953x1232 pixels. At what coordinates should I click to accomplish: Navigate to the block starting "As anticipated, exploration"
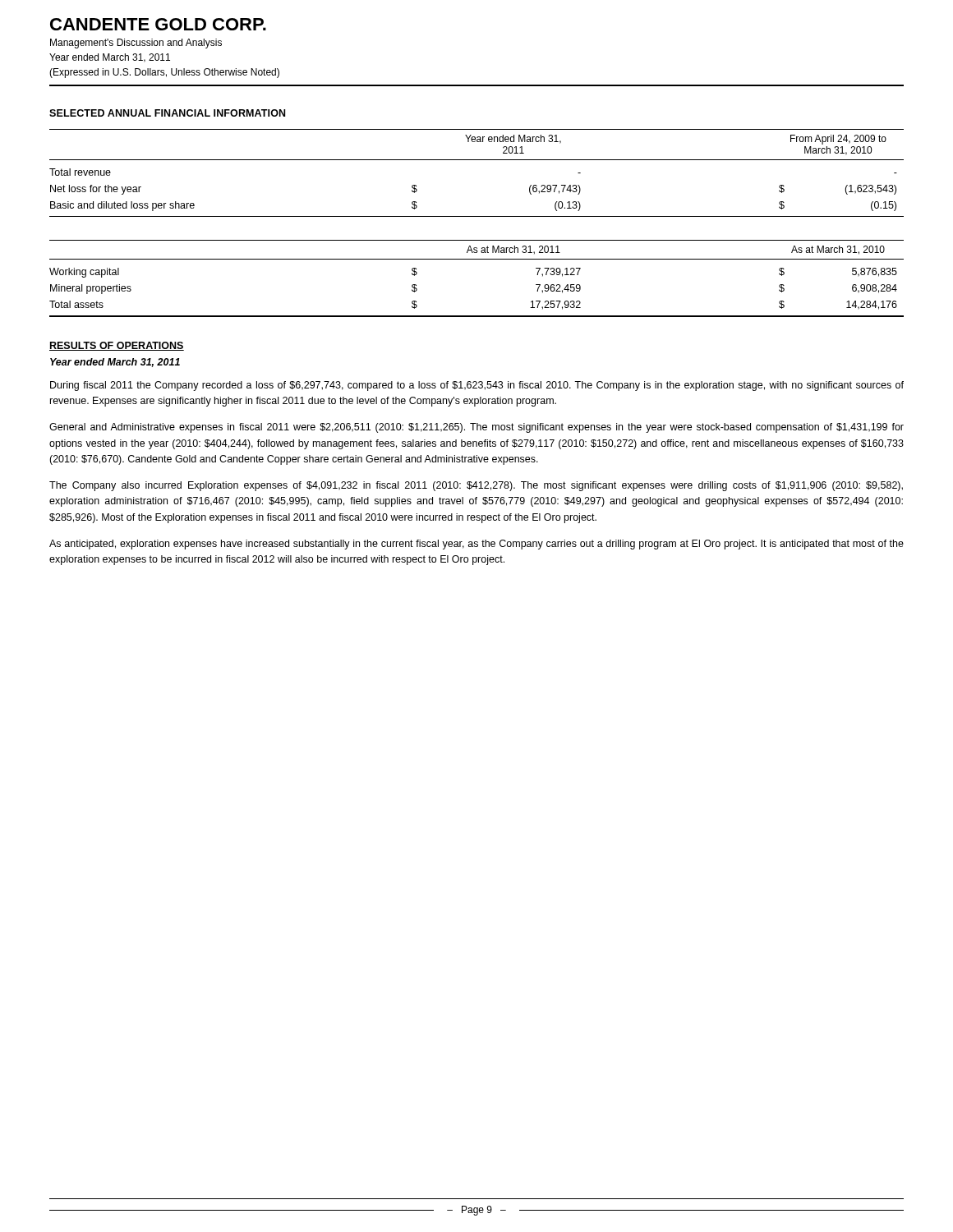click(476, 552)
